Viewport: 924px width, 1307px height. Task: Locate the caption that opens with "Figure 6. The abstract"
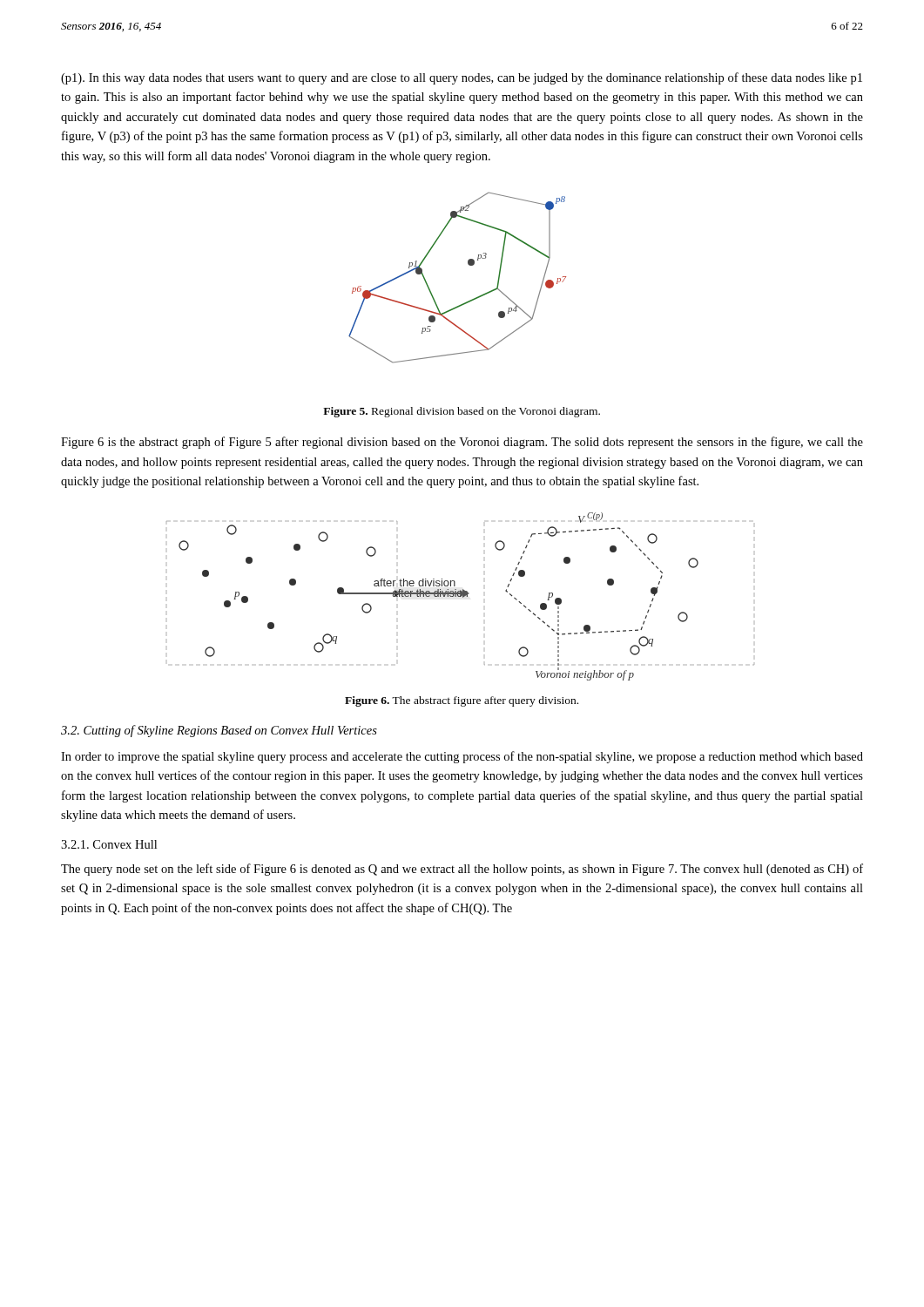pyautogui.click(x=462, y=700)
